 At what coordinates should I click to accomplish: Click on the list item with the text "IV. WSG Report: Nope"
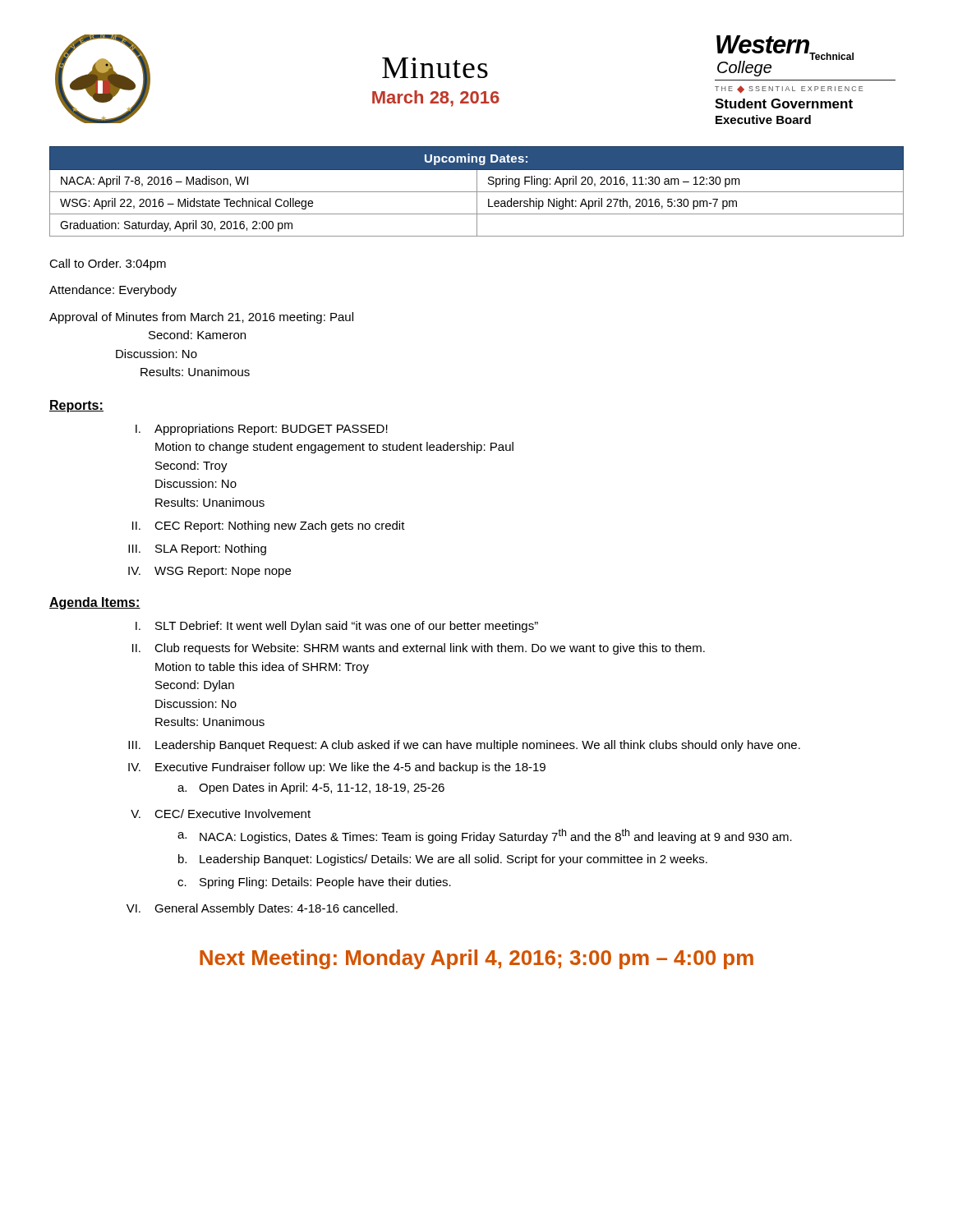(x=209, y=572)
